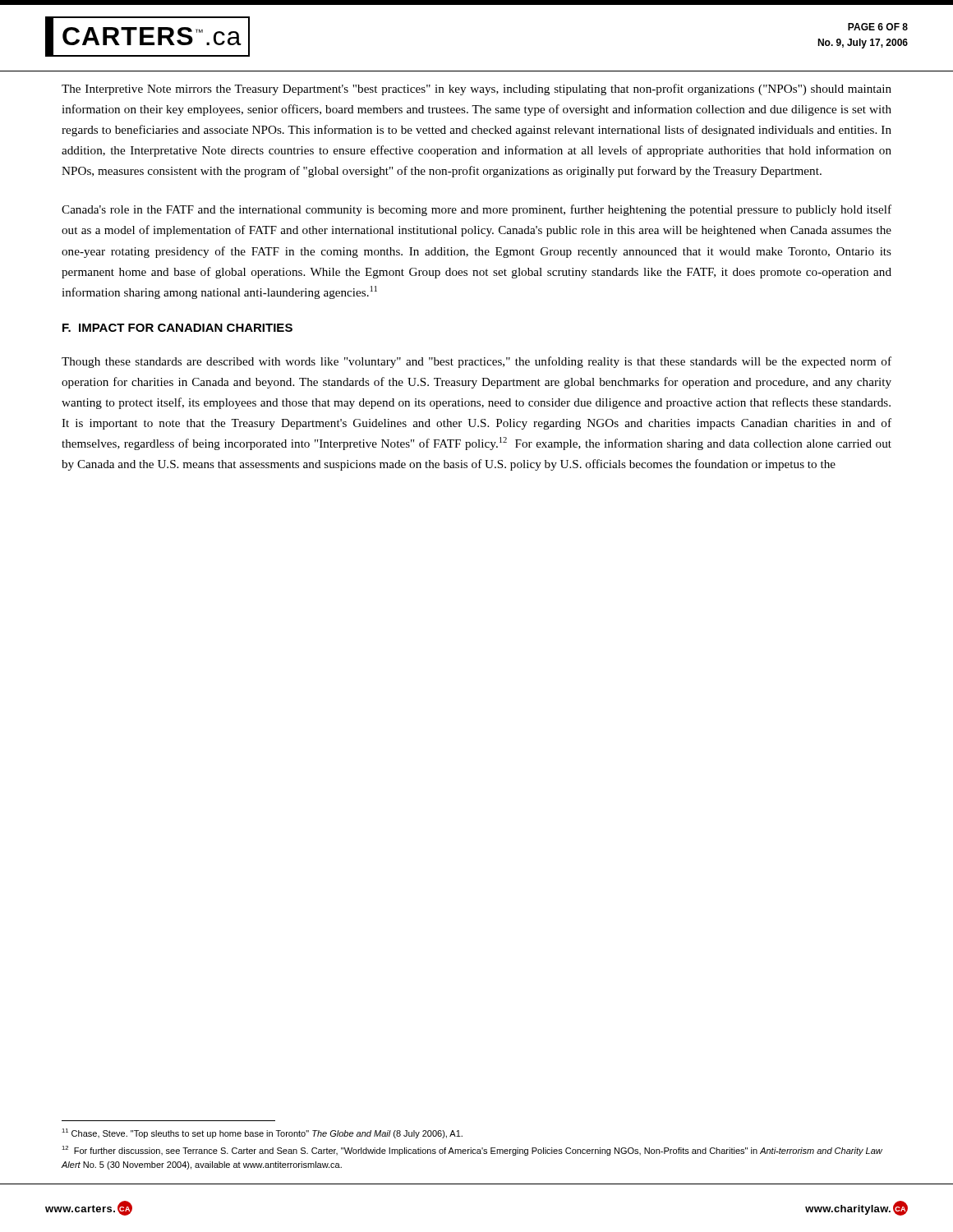
Task: Click the passage that begins "Canada's role in the"
Action: (x=476, y=251)
